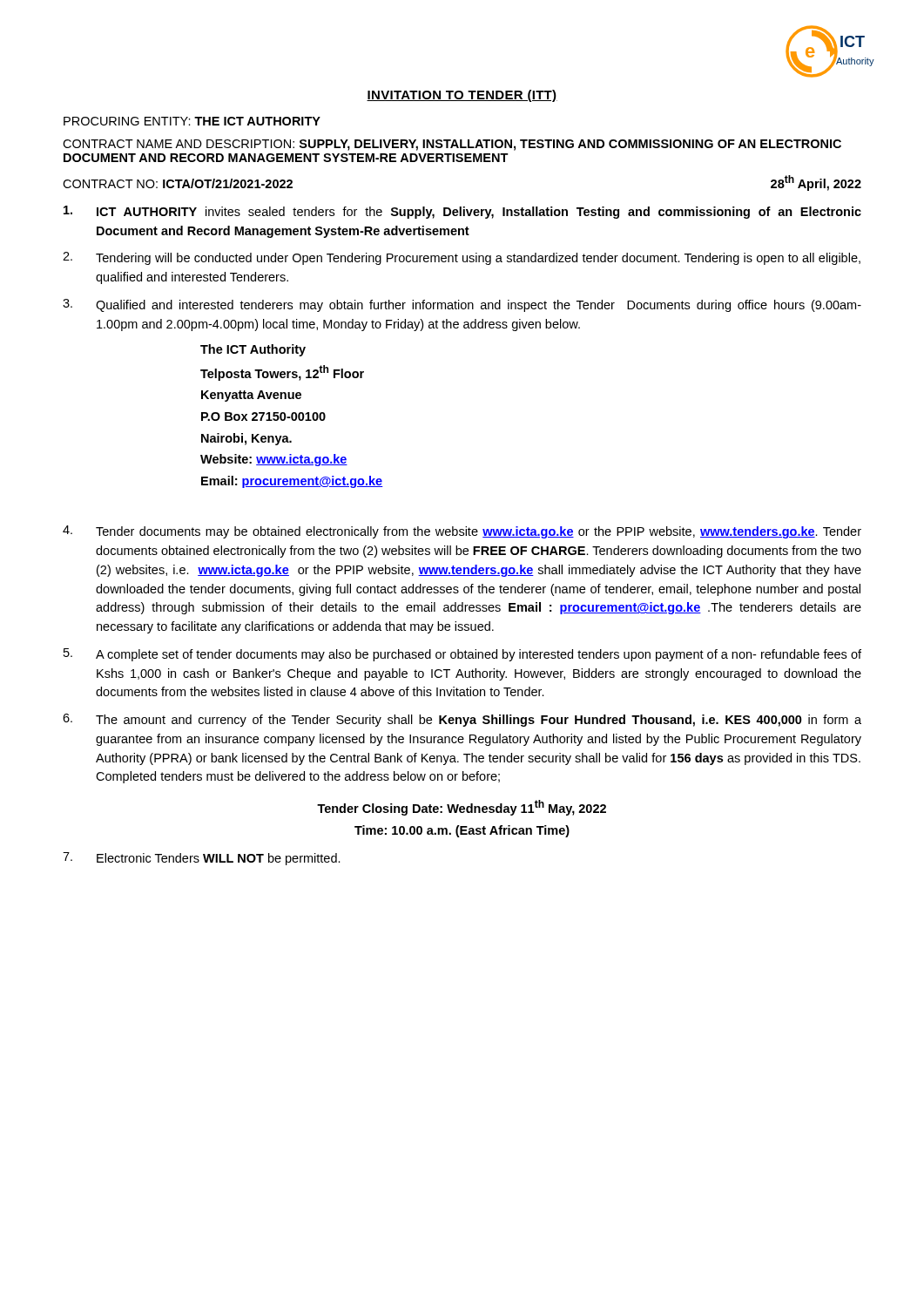The width and height of the screenshot is (924, 1307).
Task: Locate the list item containing "7. Electronic Tenders"
Action: (x=202, y=859)
